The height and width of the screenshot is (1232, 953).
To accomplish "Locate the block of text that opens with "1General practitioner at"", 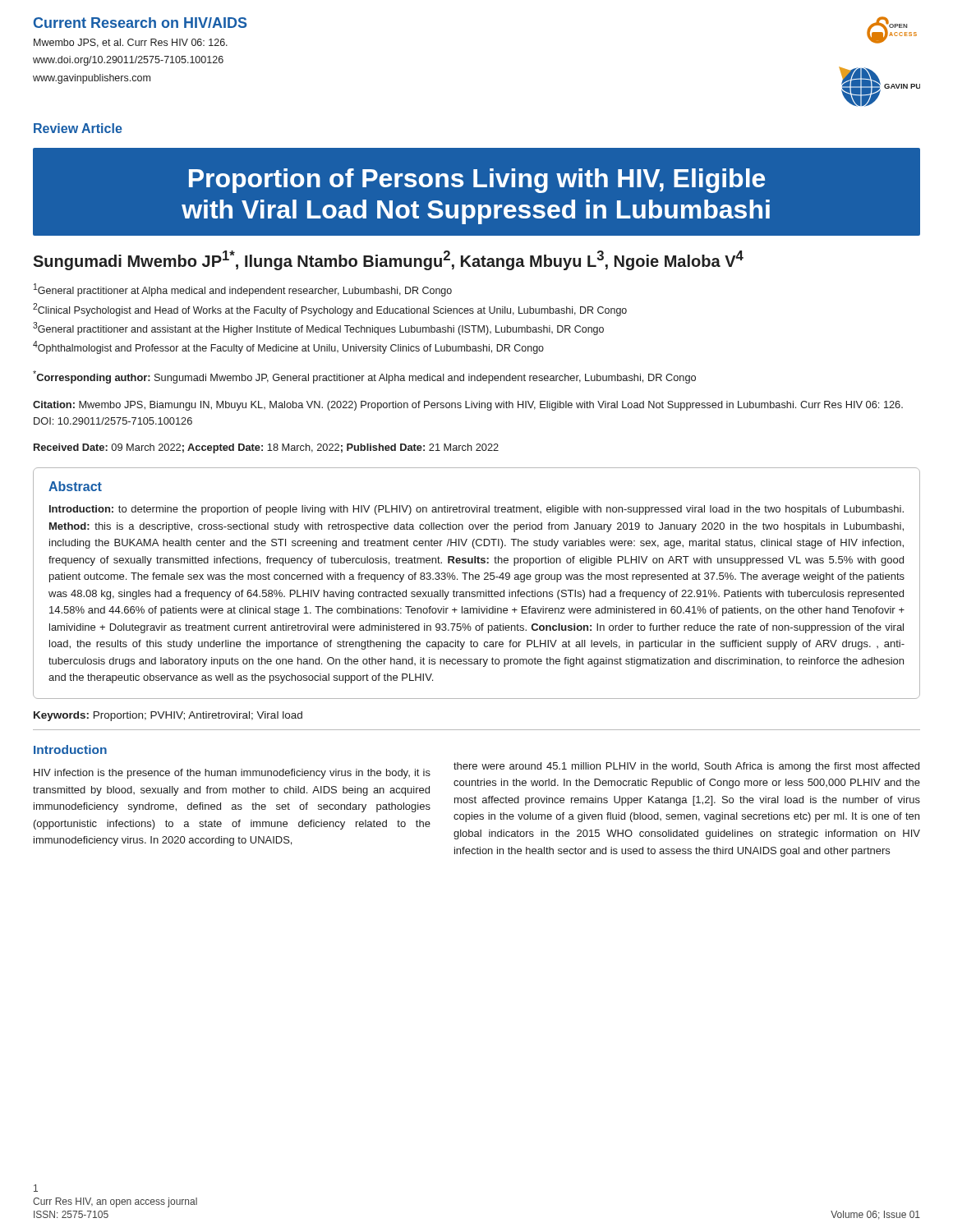I will [476, 319].
